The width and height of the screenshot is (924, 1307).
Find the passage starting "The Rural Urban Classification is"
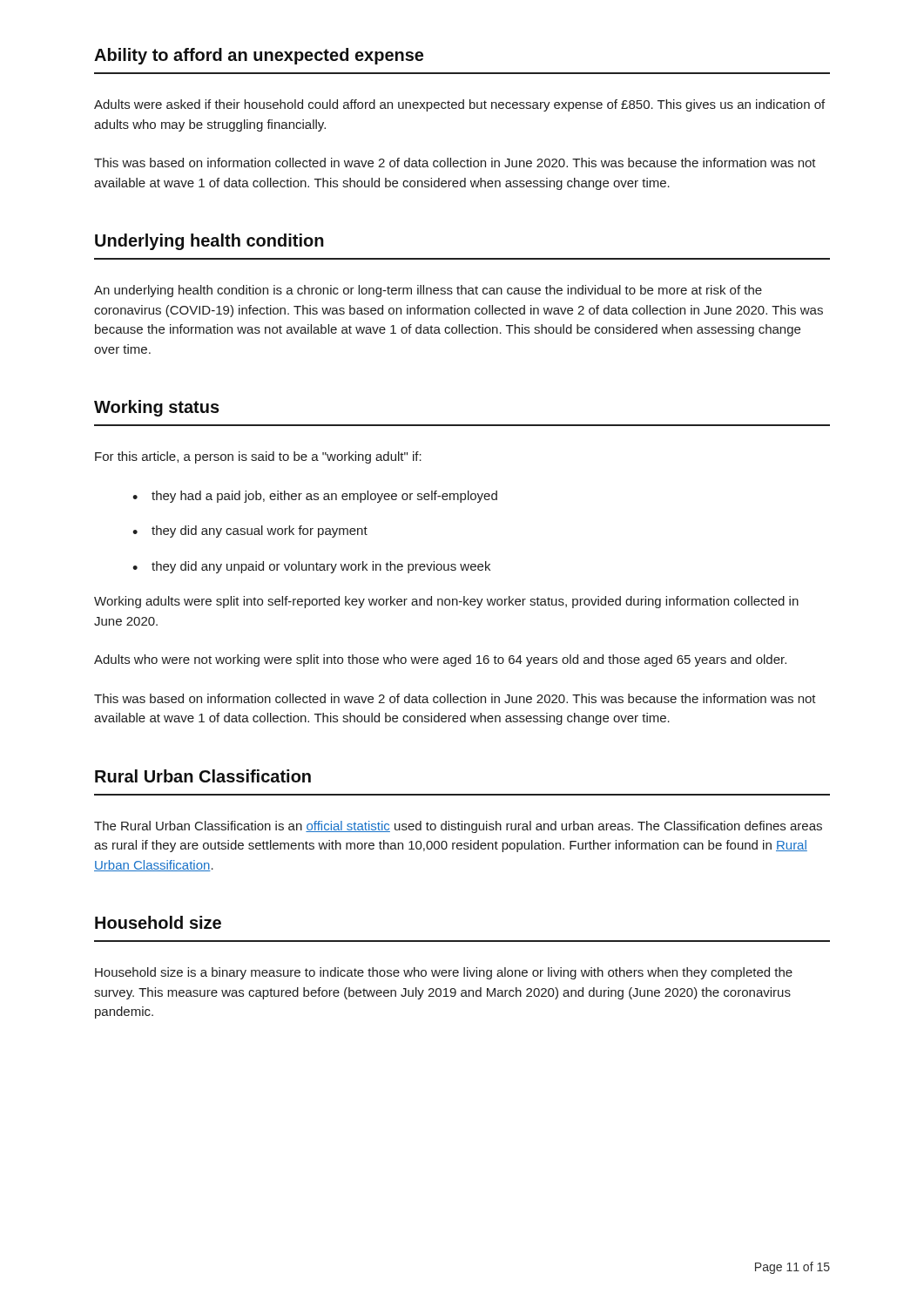click(x=458, y=845)
